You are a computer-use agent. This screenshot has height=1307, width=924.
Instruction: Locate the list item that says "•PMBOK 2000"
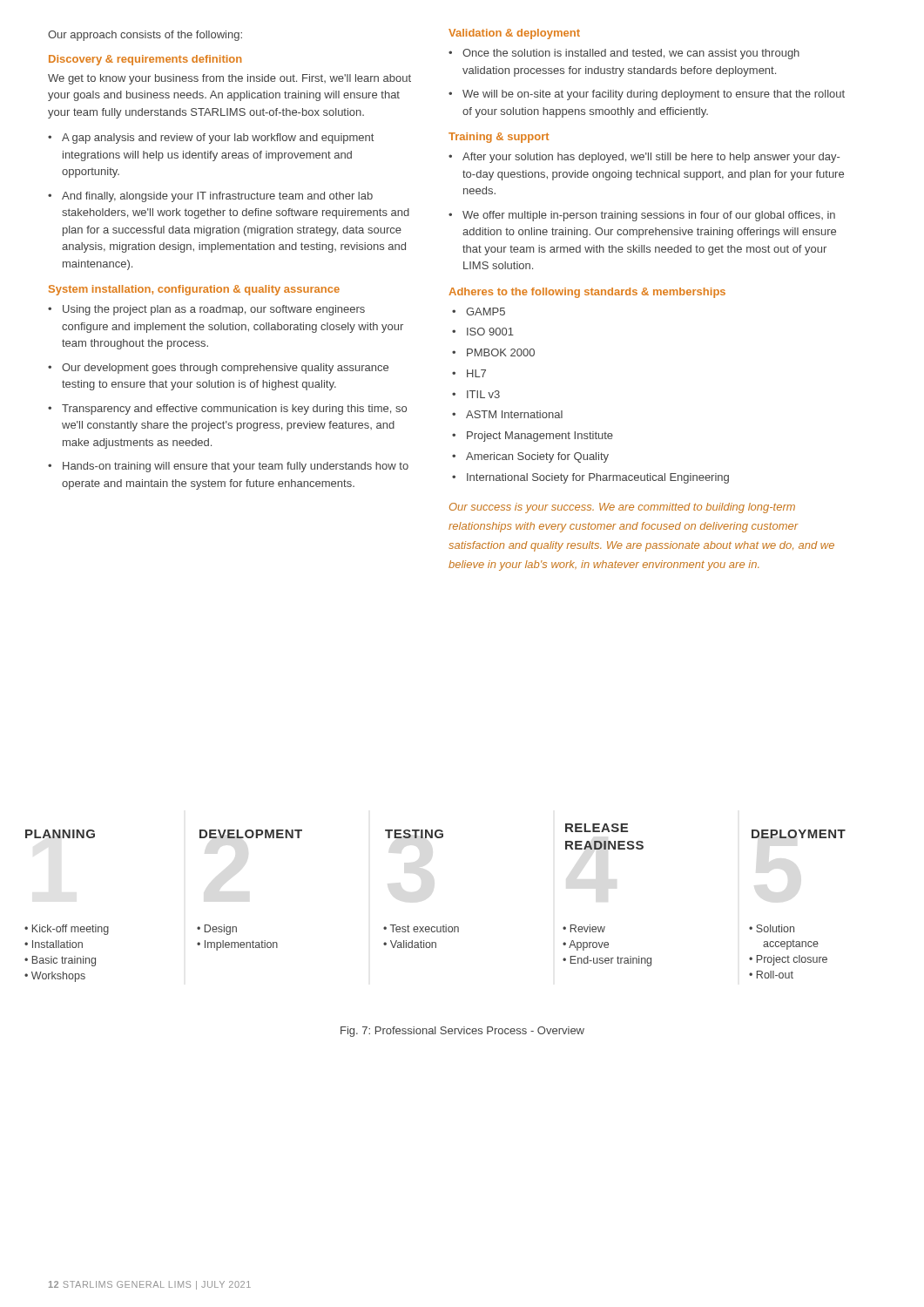point(494,353)
